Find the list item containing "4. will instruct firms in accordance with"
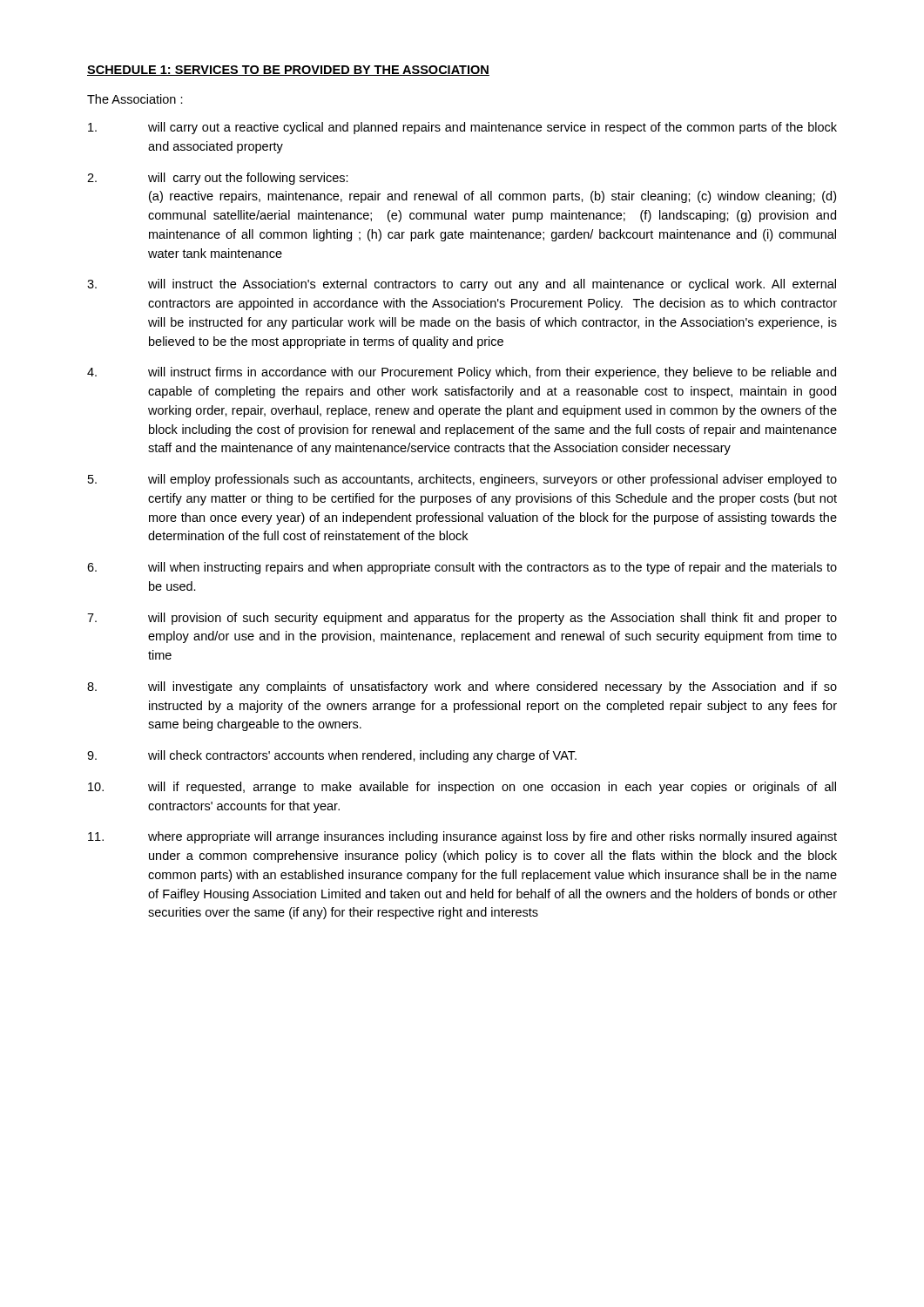The width and height of the screenshot is (924, 1307). click(x=462, y=411)
